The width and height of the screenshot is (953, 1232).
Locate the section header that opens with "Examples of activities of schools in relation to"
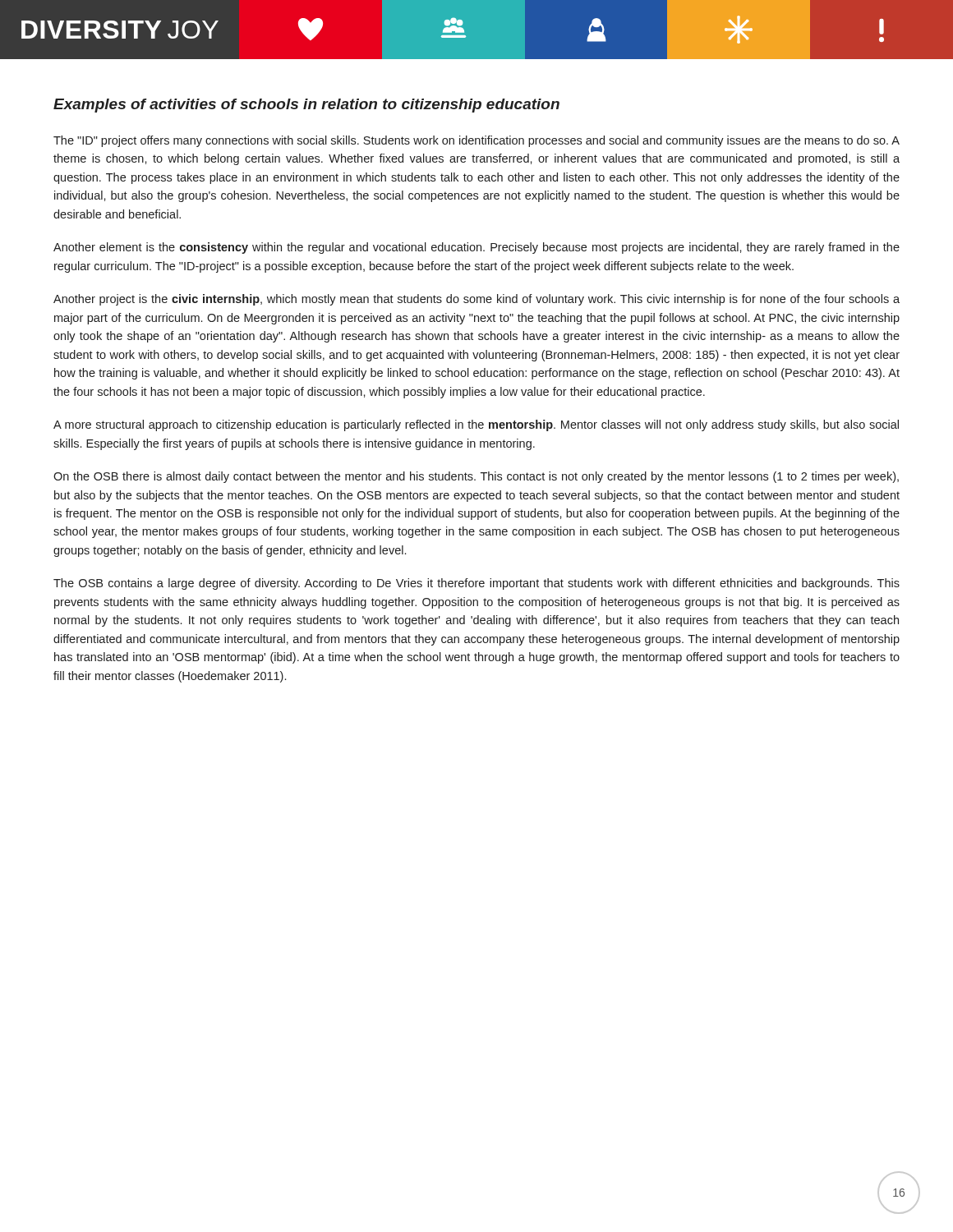pos(307,104)
